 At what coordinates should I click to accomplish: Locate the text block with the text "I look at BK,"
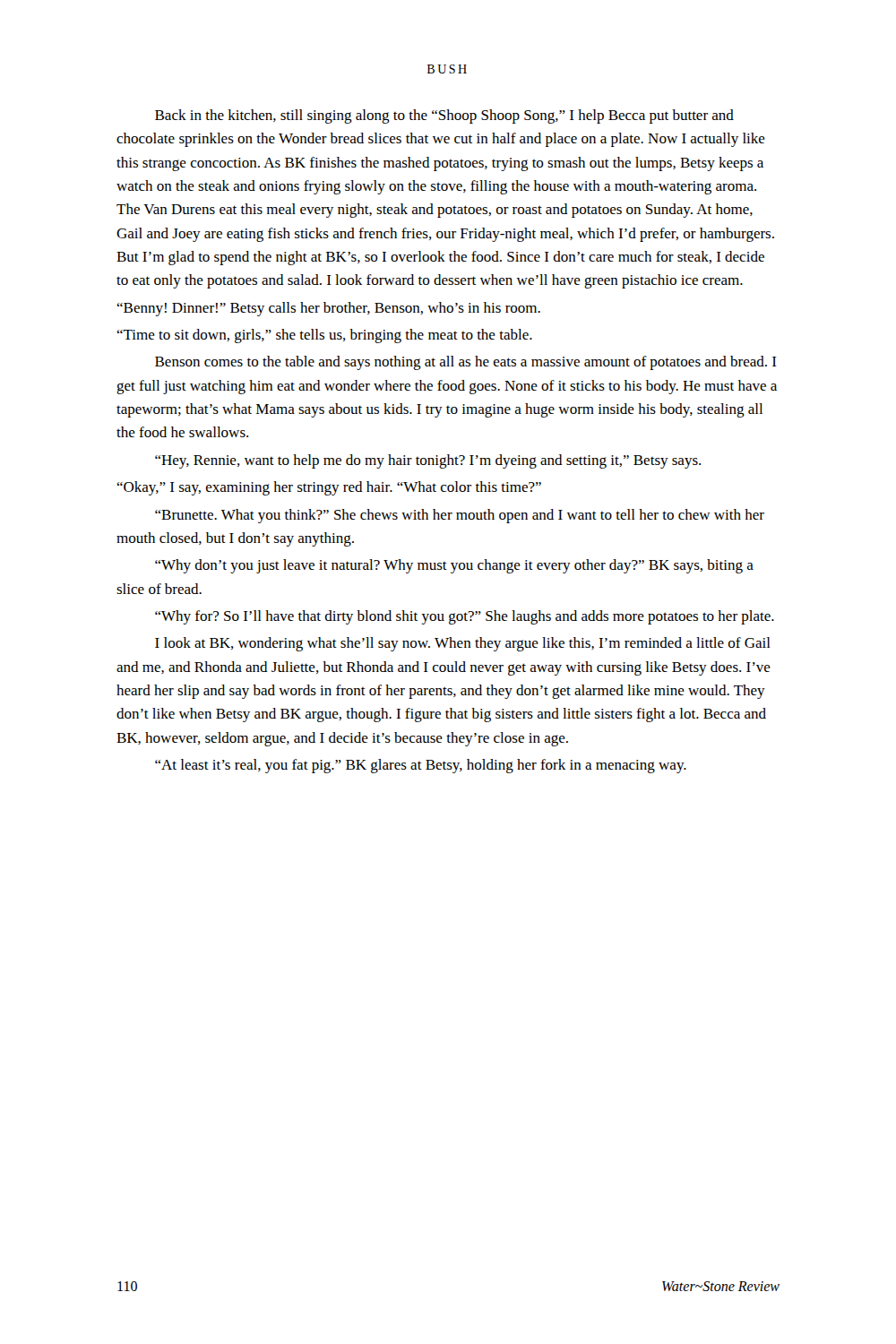tap(448, 691)
